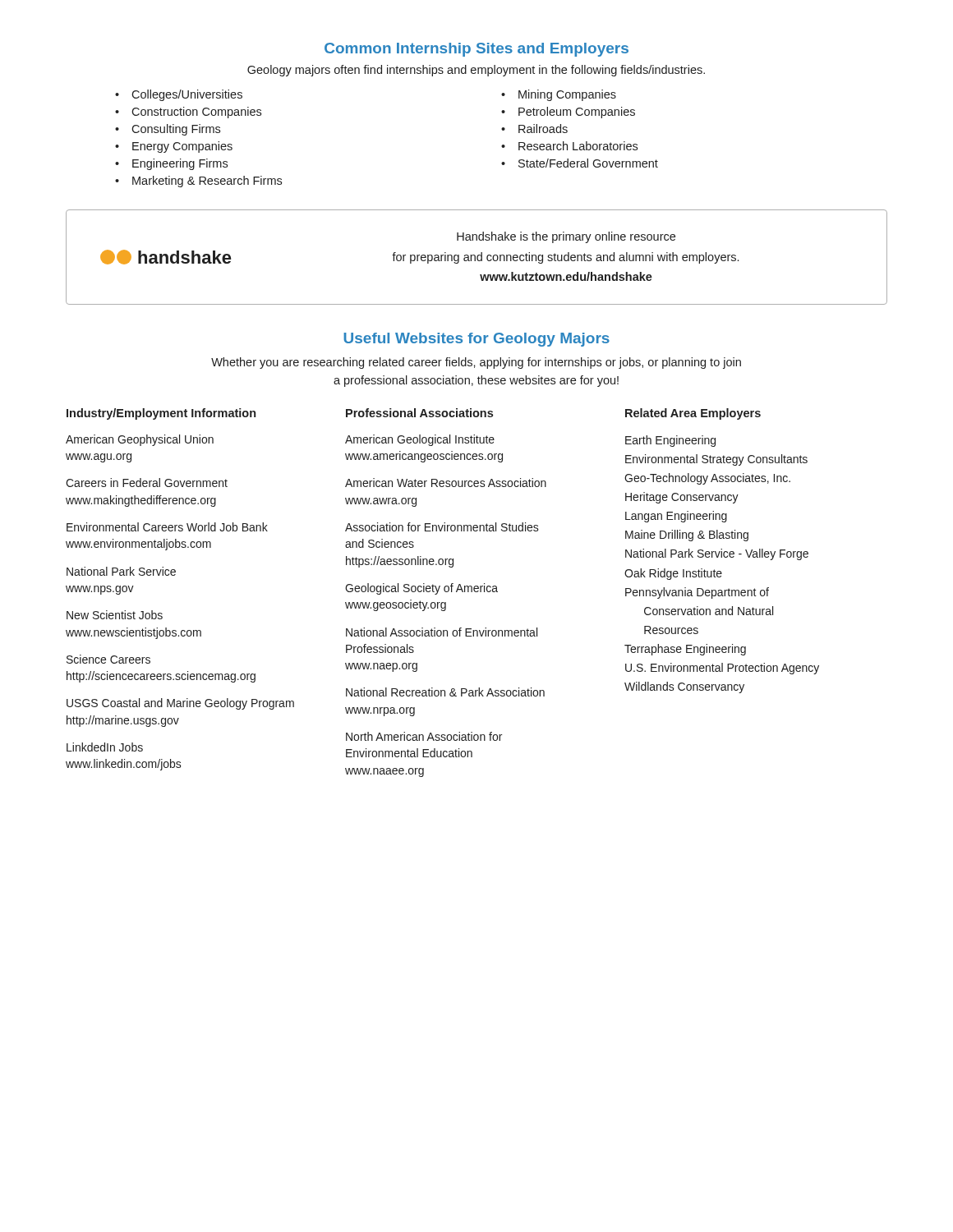Find the table that mentions "Industry/Employment Information American Geophysical Union"
Viewport: 953px width, 1232px height.
click(x=476, y=598)
